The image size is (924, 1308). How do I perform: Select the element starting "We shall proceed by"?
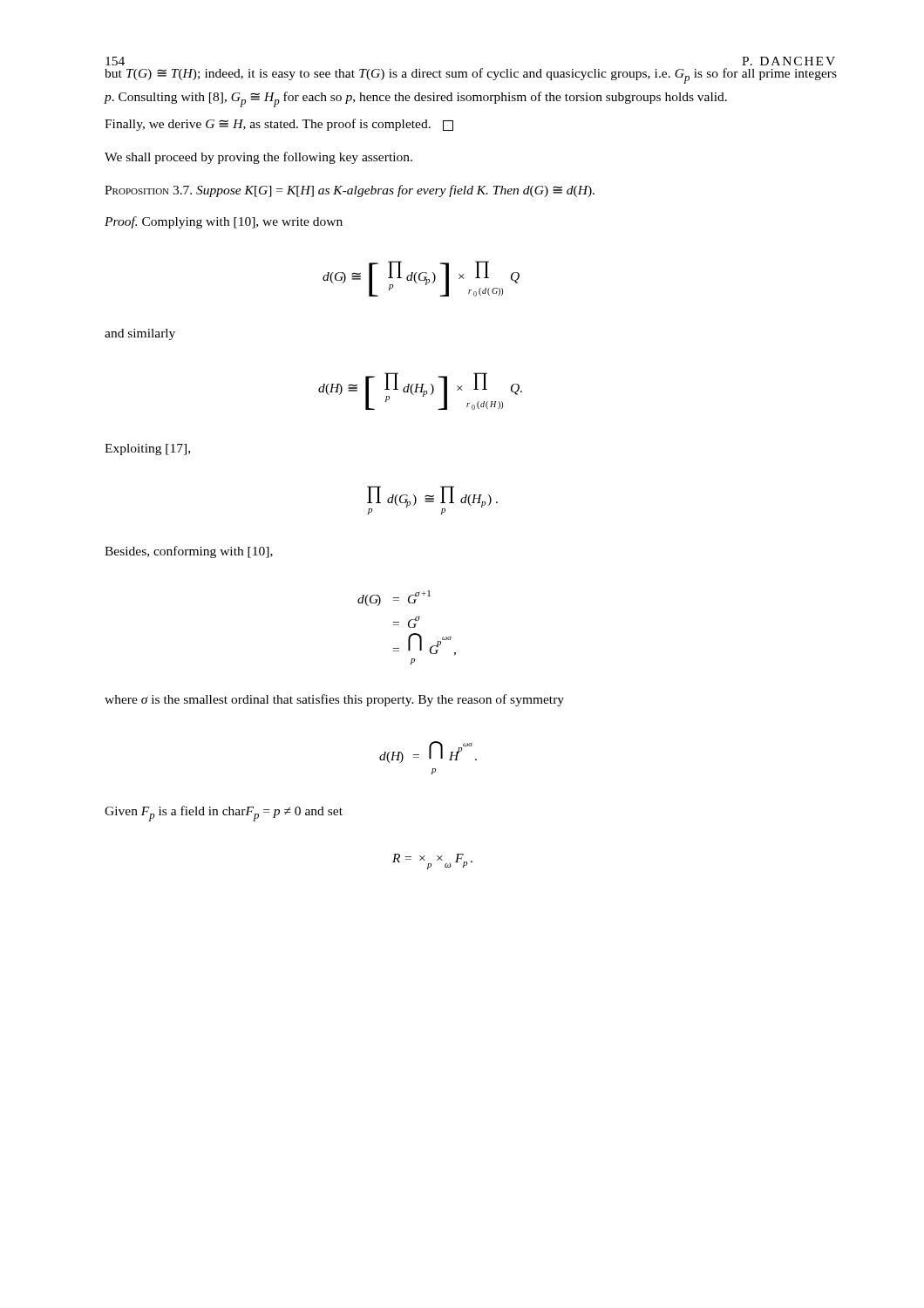pos(258,158)
